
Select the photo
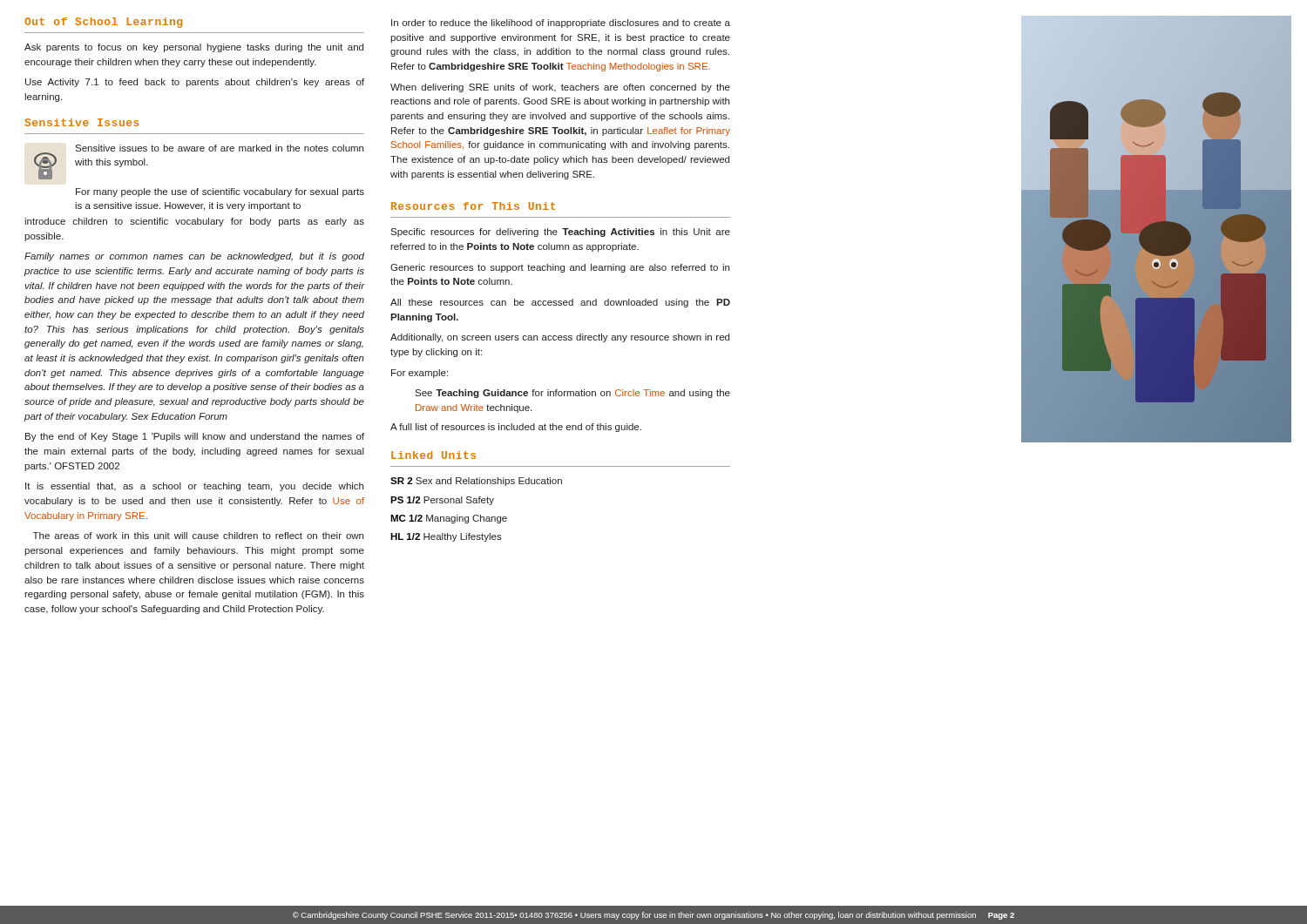[1156, 229]
